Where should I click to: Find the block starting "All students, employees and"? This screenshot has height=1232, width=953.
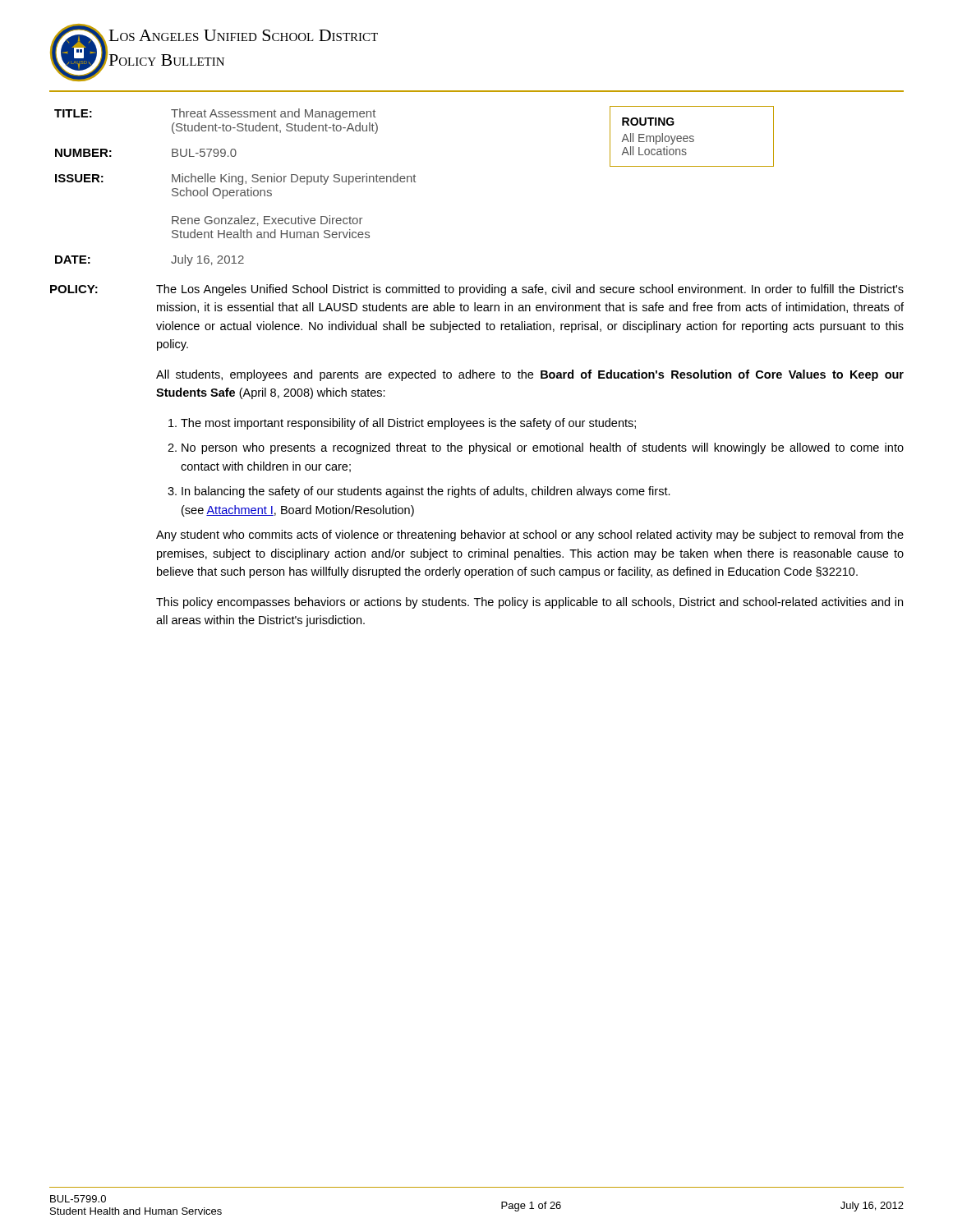[x=530, y=384]
